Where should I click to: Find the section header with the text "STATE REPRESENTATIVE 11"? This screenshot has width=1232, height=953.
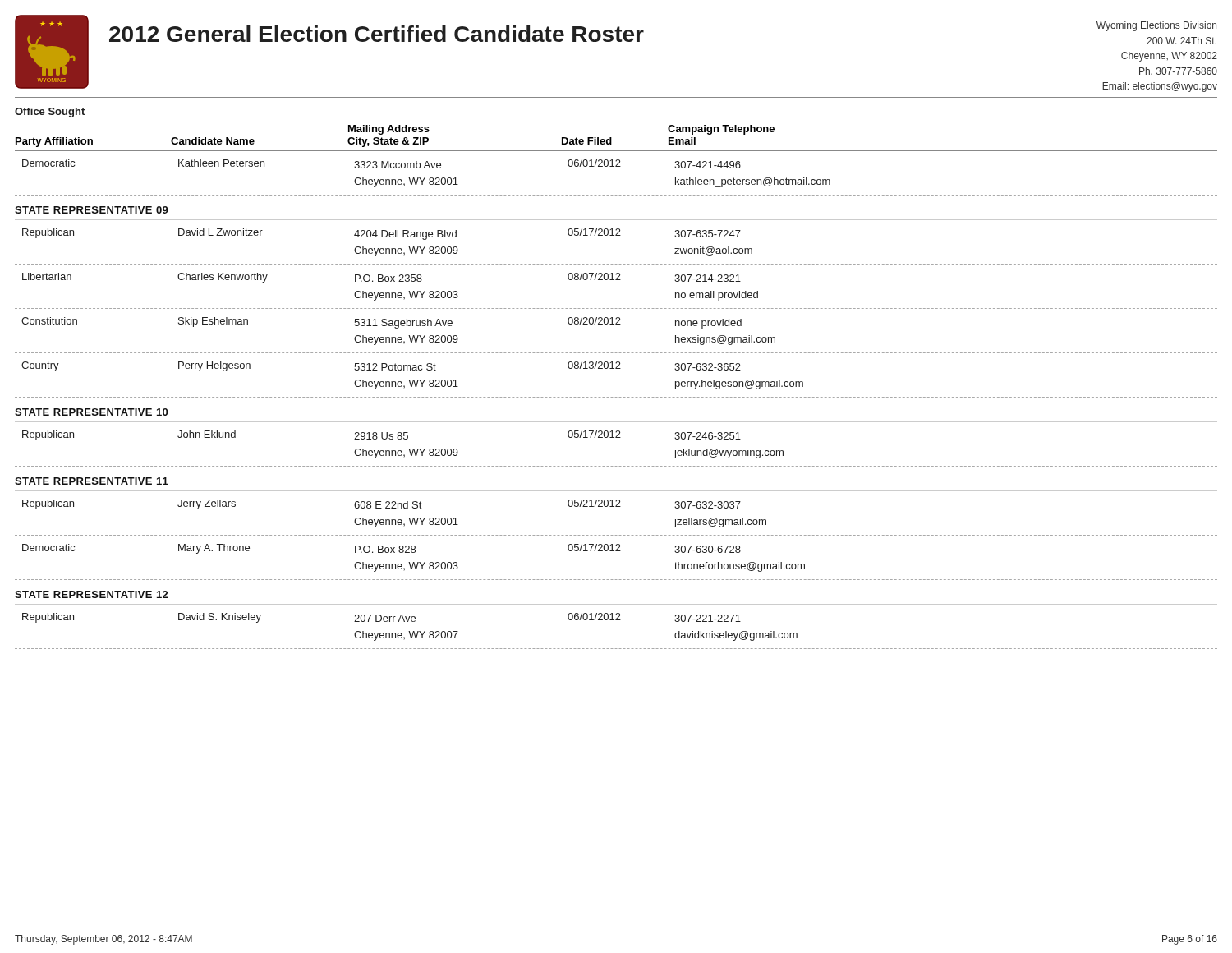[92, 481]
